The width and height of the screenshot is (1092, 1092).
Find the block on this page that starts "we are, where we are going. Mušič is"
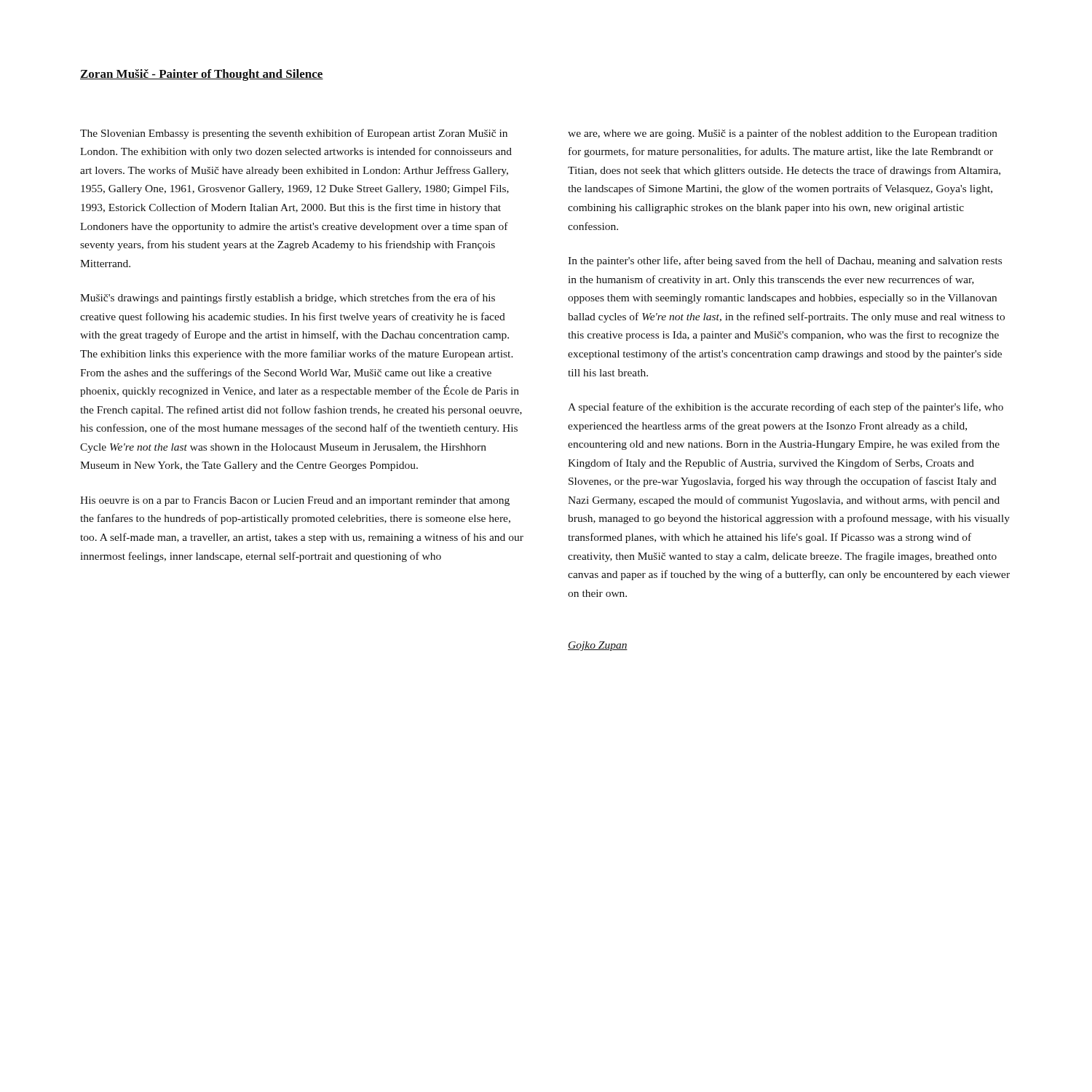784,179
